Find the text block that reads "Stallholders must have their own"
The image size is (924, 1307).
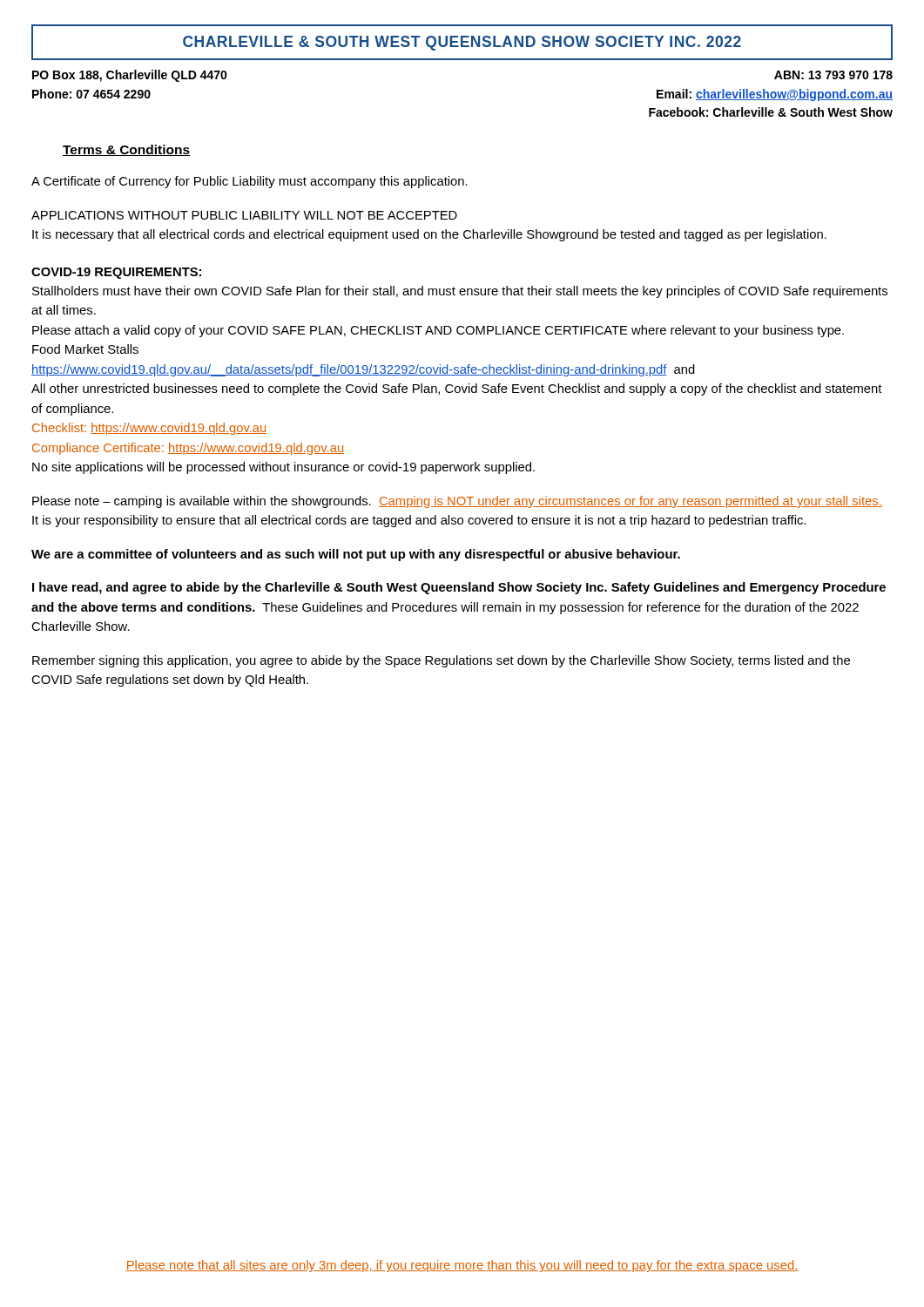coord(460,379)
